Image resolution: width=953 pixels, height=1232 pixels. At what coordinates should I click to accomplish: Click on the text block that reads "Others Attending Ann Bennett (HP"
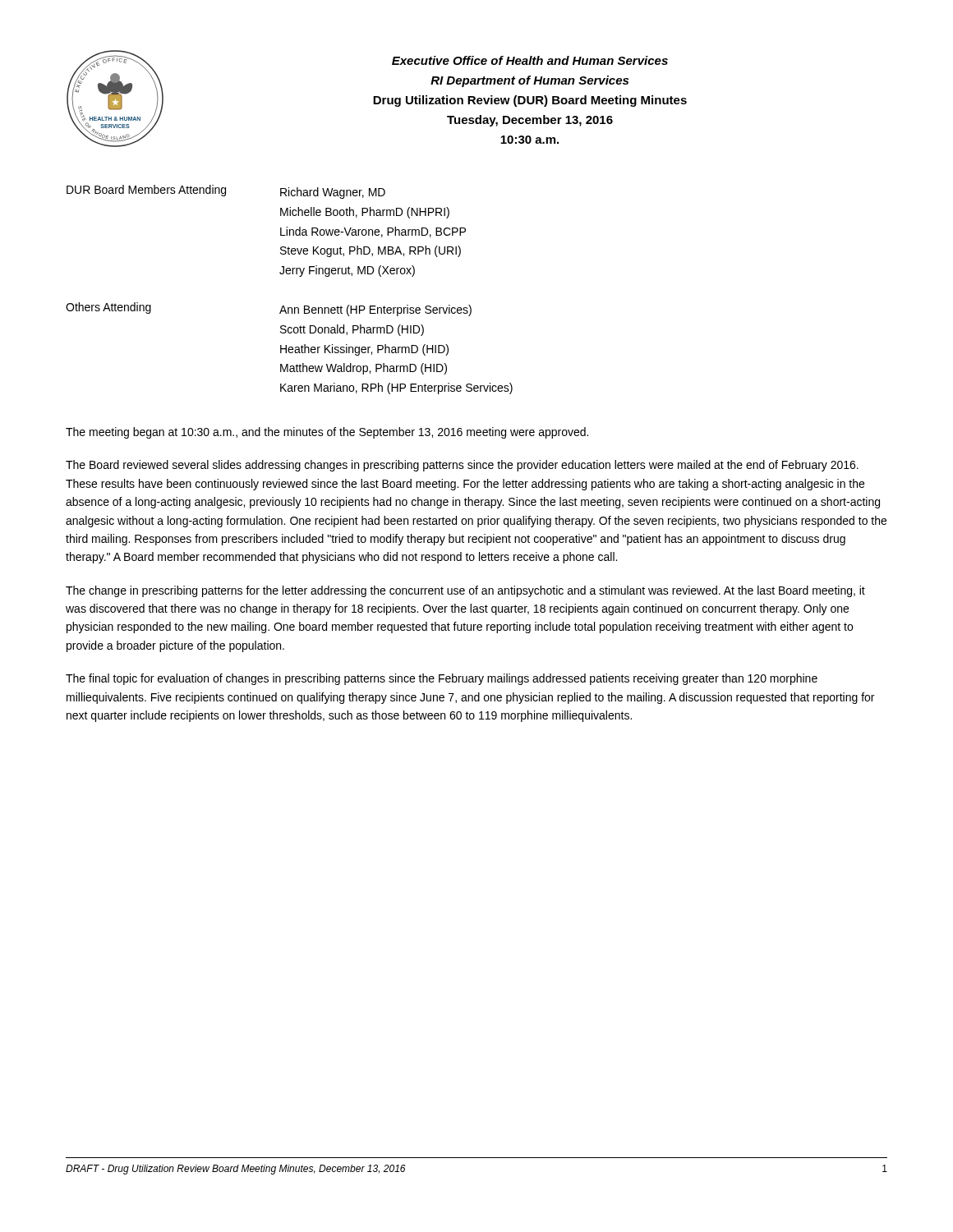click(x=289, y=348)
